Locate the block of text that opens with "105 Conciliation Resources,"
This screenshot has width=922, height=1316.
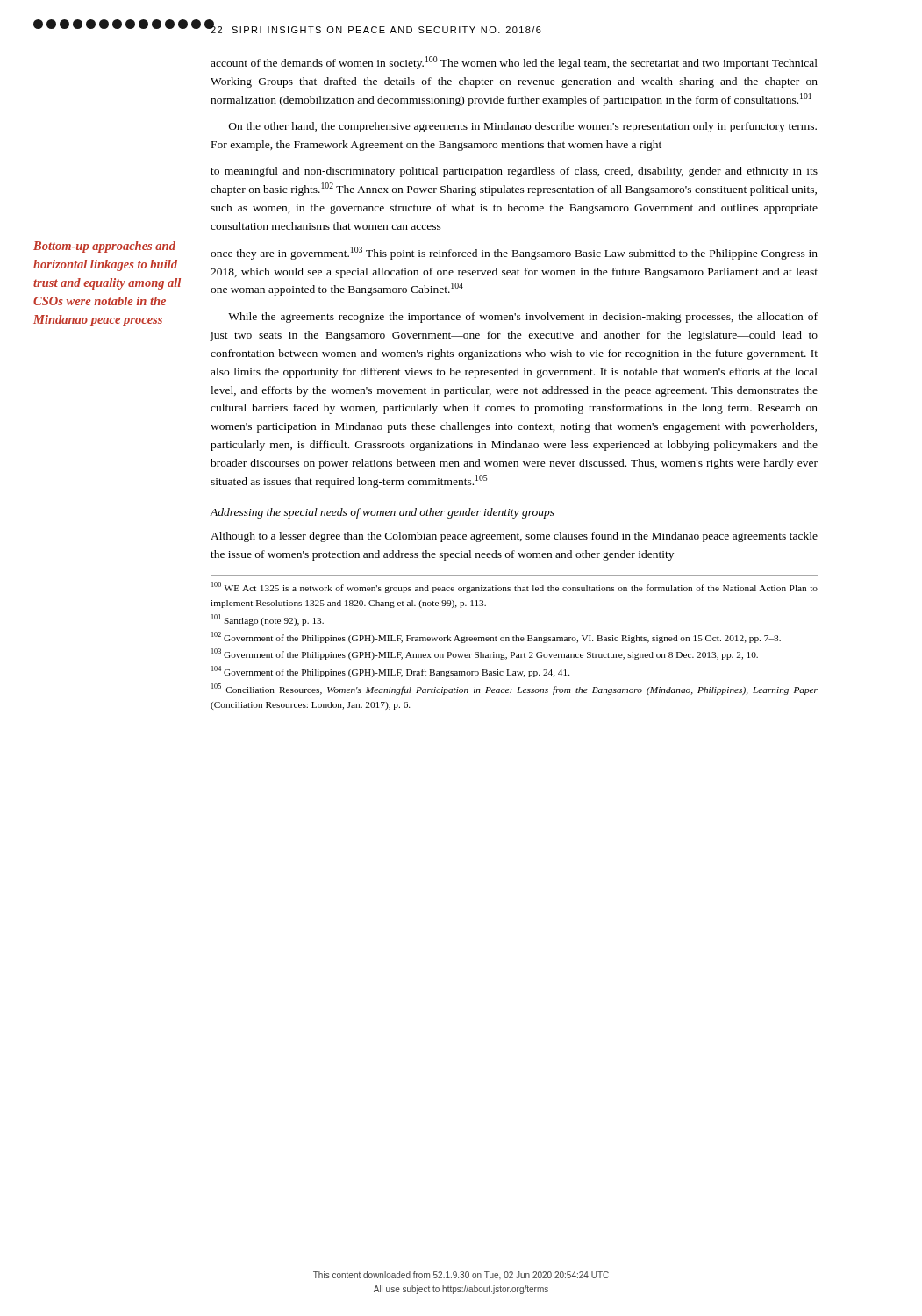[514, 696]
